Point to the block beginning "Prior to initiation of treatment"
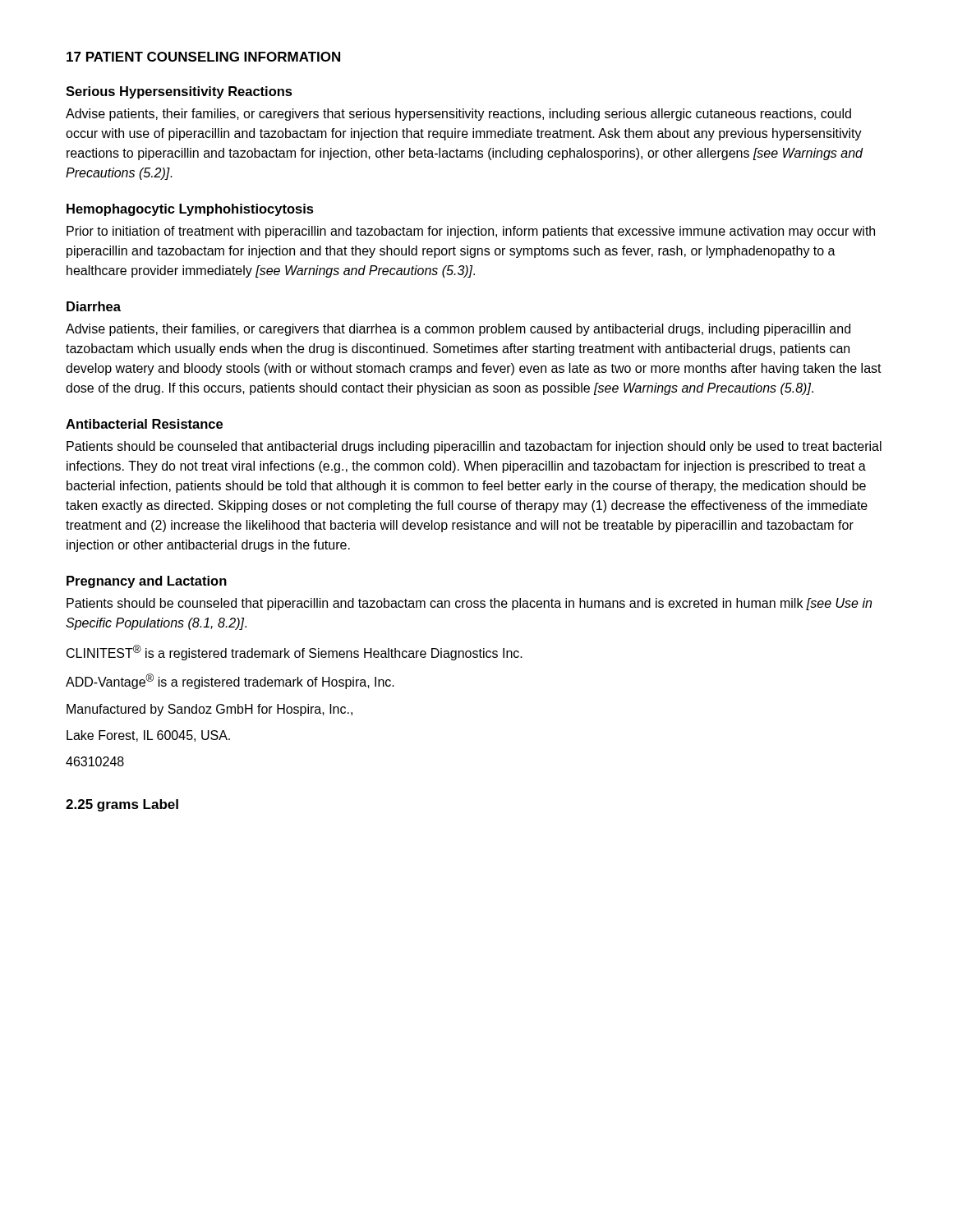This screenshot has height=1232, width=953. coord(476,251)
